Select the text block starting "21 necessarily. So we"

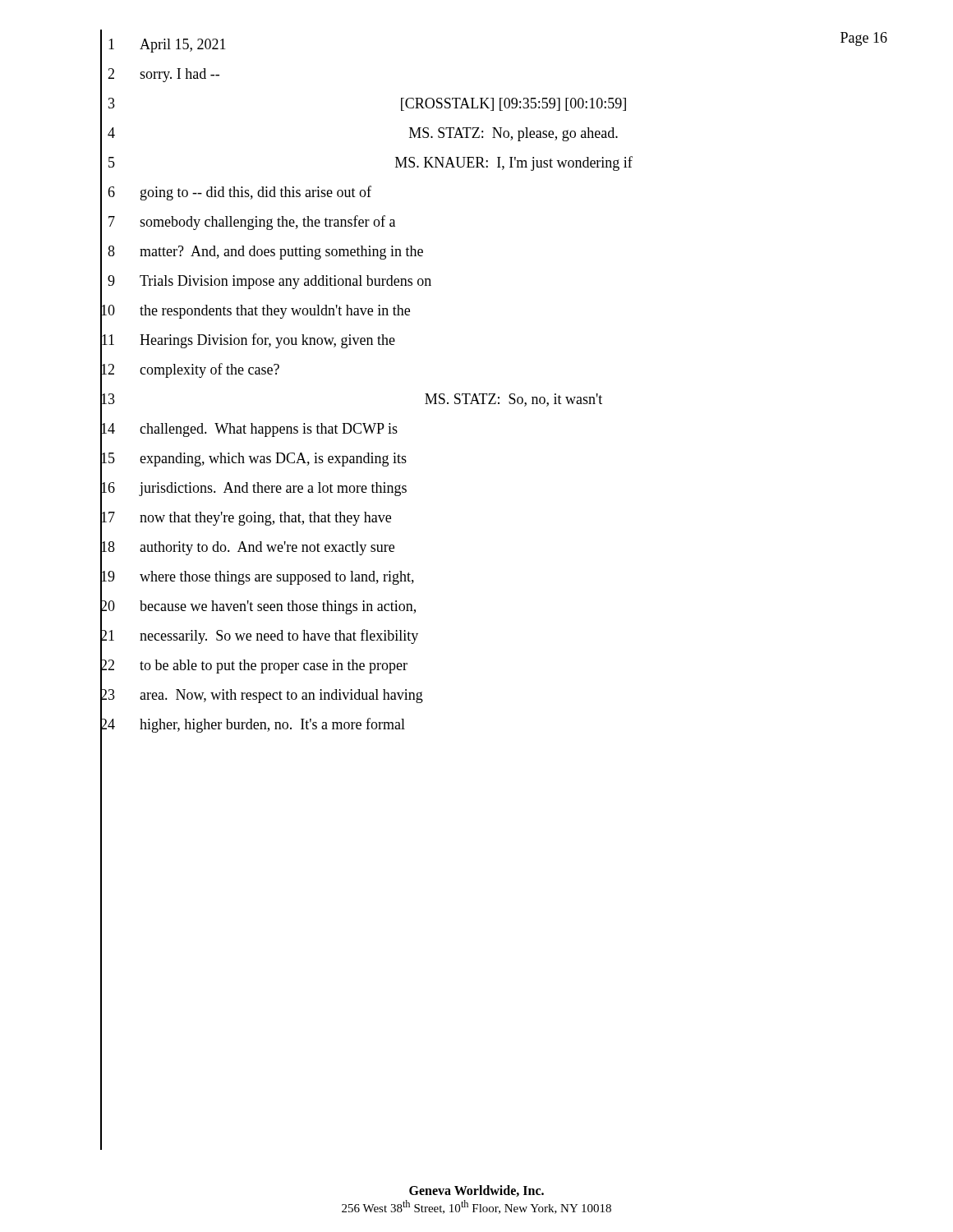(x=259, y=636)
